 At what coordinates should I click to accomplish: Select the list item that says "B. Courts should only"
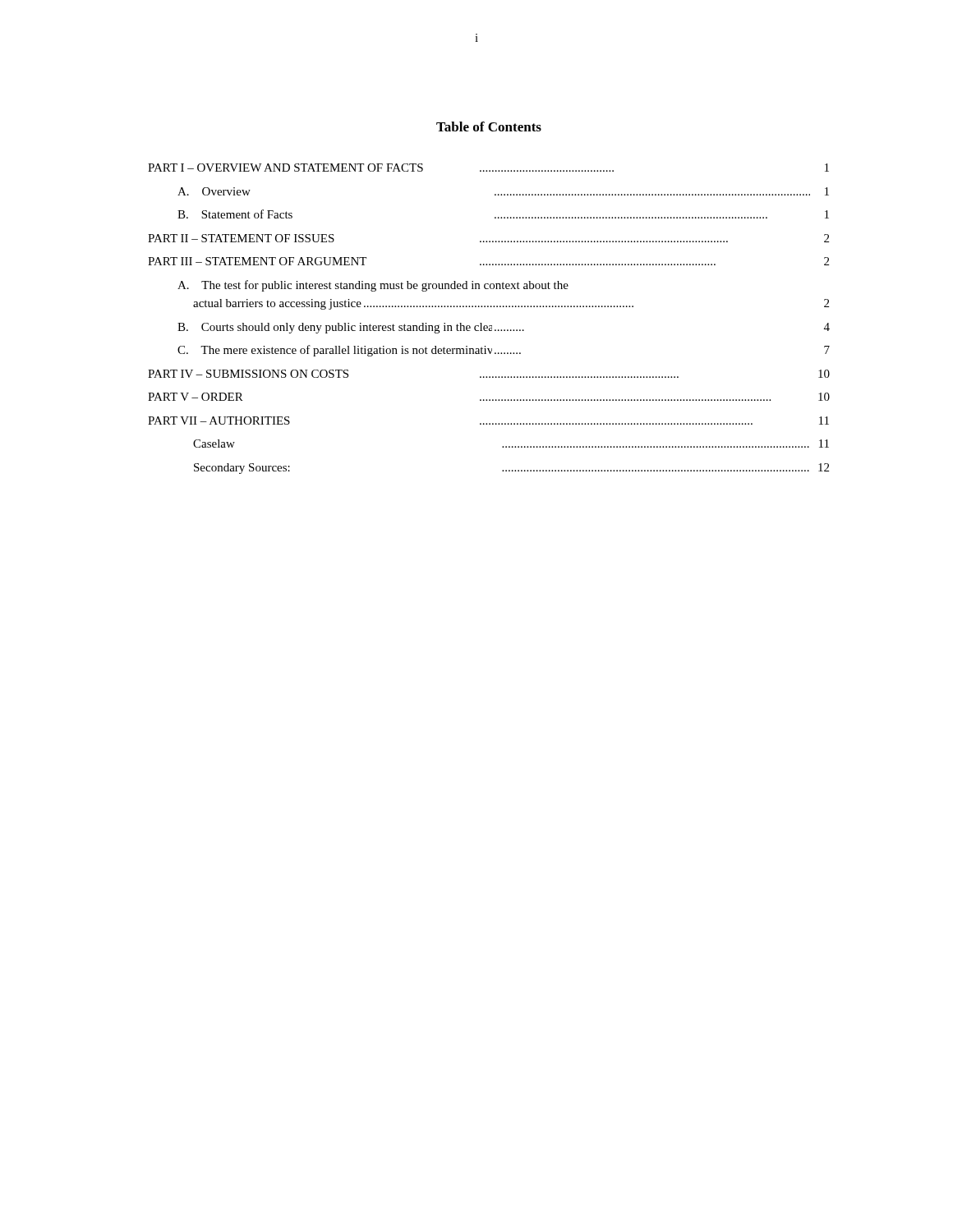click(x=504, y=327)
